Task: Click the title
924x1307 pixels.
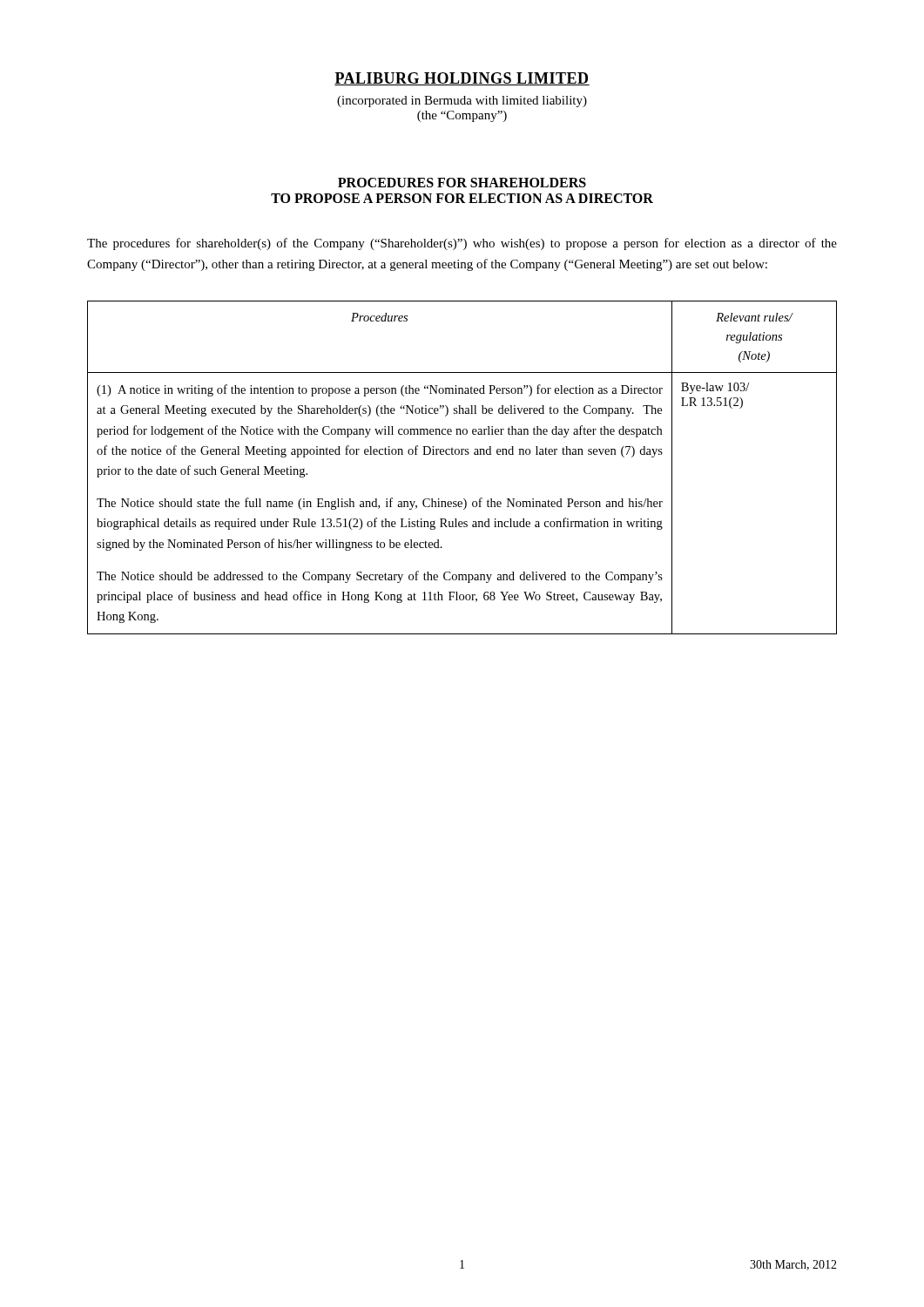Action: (x=462, y=78)
